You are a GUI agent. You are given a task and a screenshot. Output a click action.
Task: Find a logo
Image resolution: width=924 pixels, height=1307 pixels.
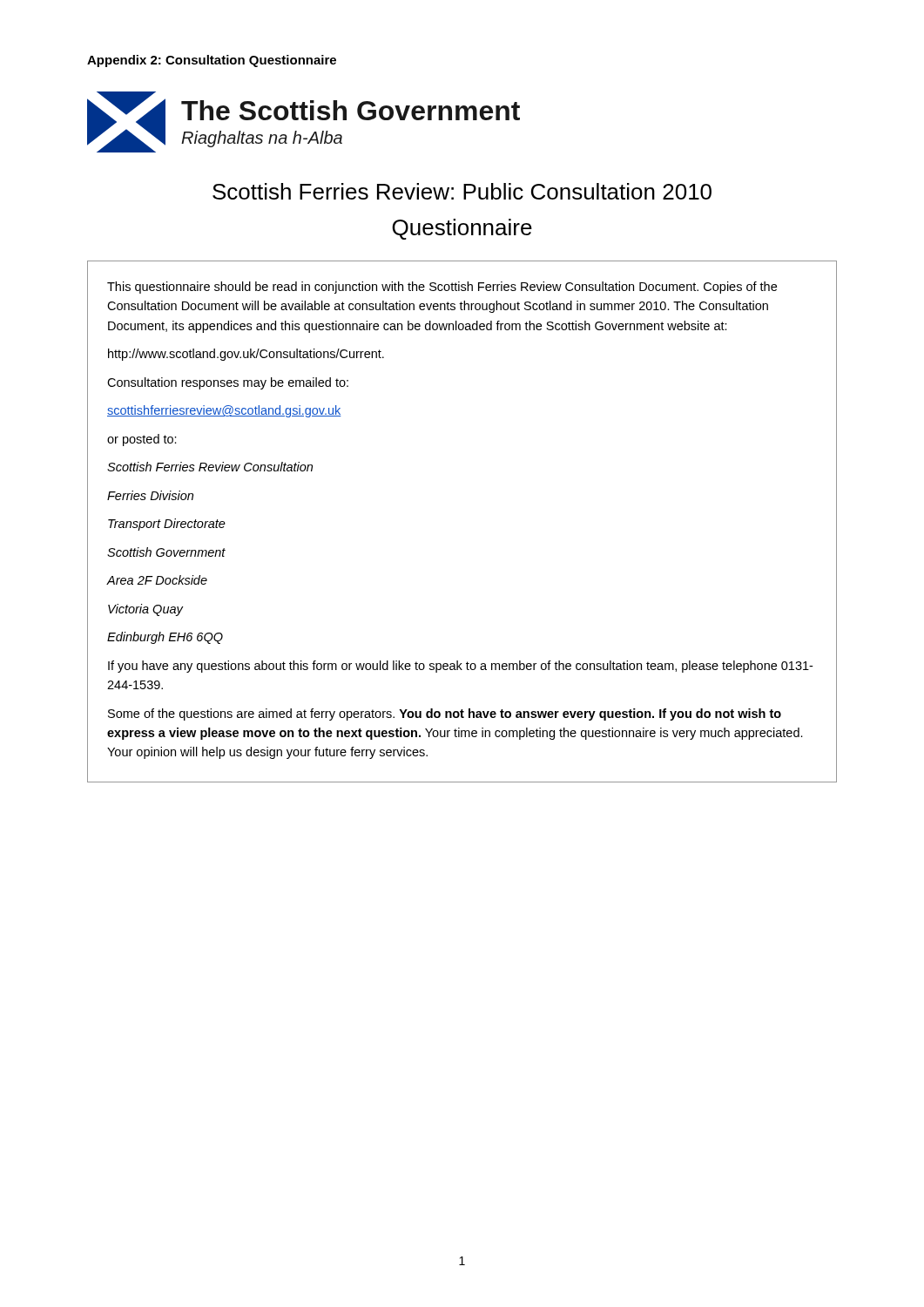coord(462,122)
